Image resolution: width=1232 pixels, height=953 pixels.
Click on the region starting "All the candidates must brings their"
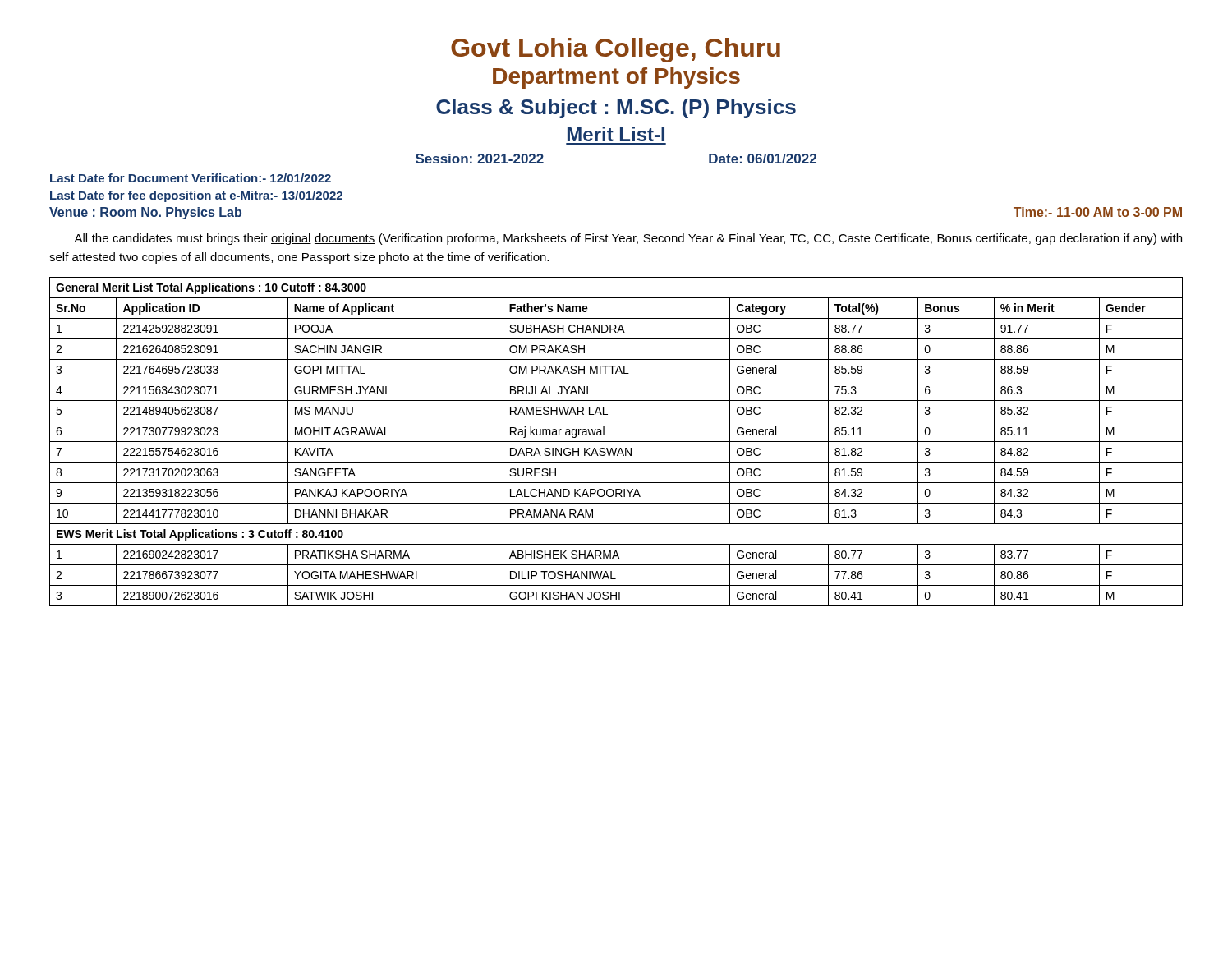click(x=616, y=247)
